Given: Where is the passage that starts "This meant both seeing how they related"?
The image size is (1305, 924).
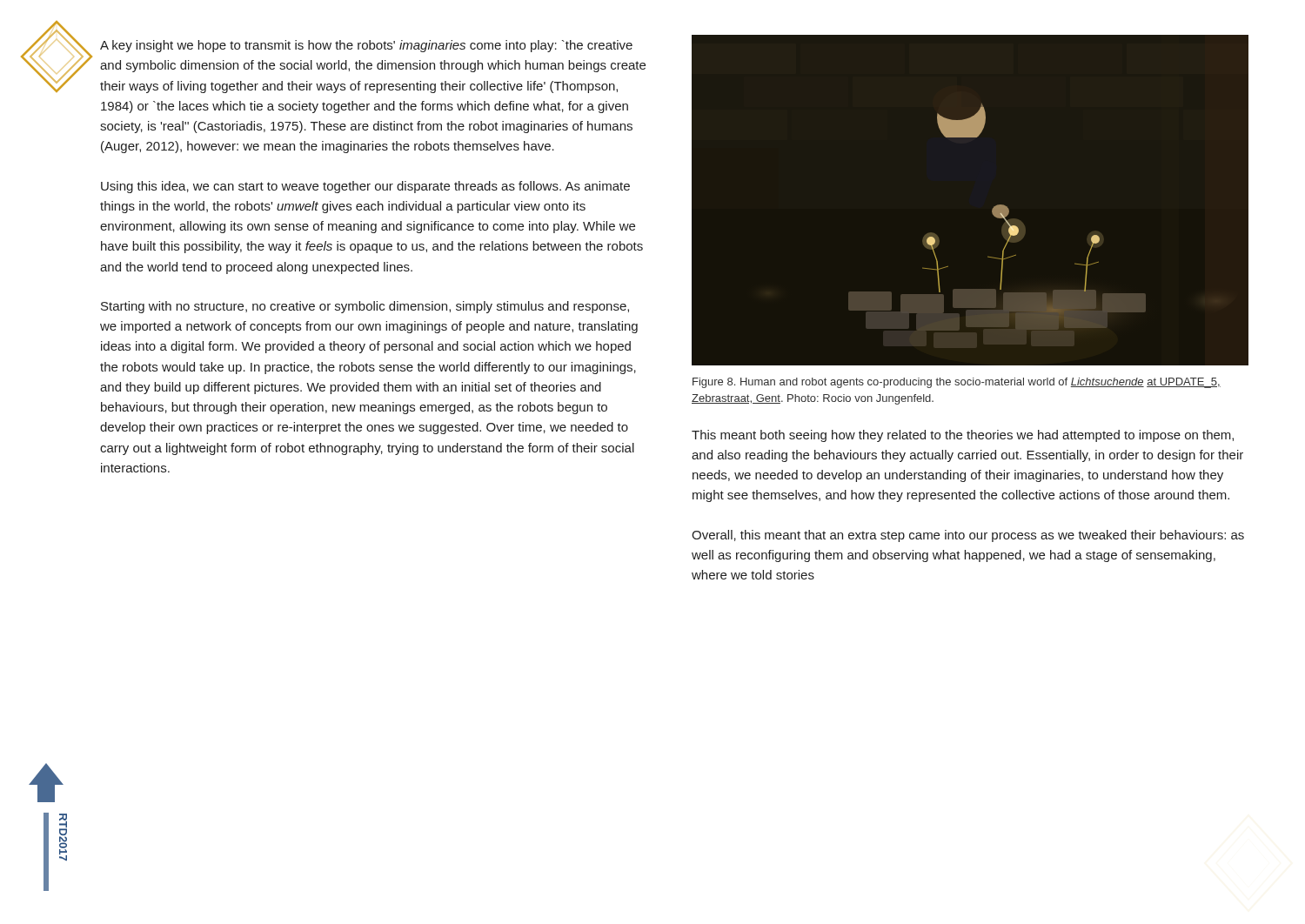Looking at the screenshot, I should click(970, 465).
